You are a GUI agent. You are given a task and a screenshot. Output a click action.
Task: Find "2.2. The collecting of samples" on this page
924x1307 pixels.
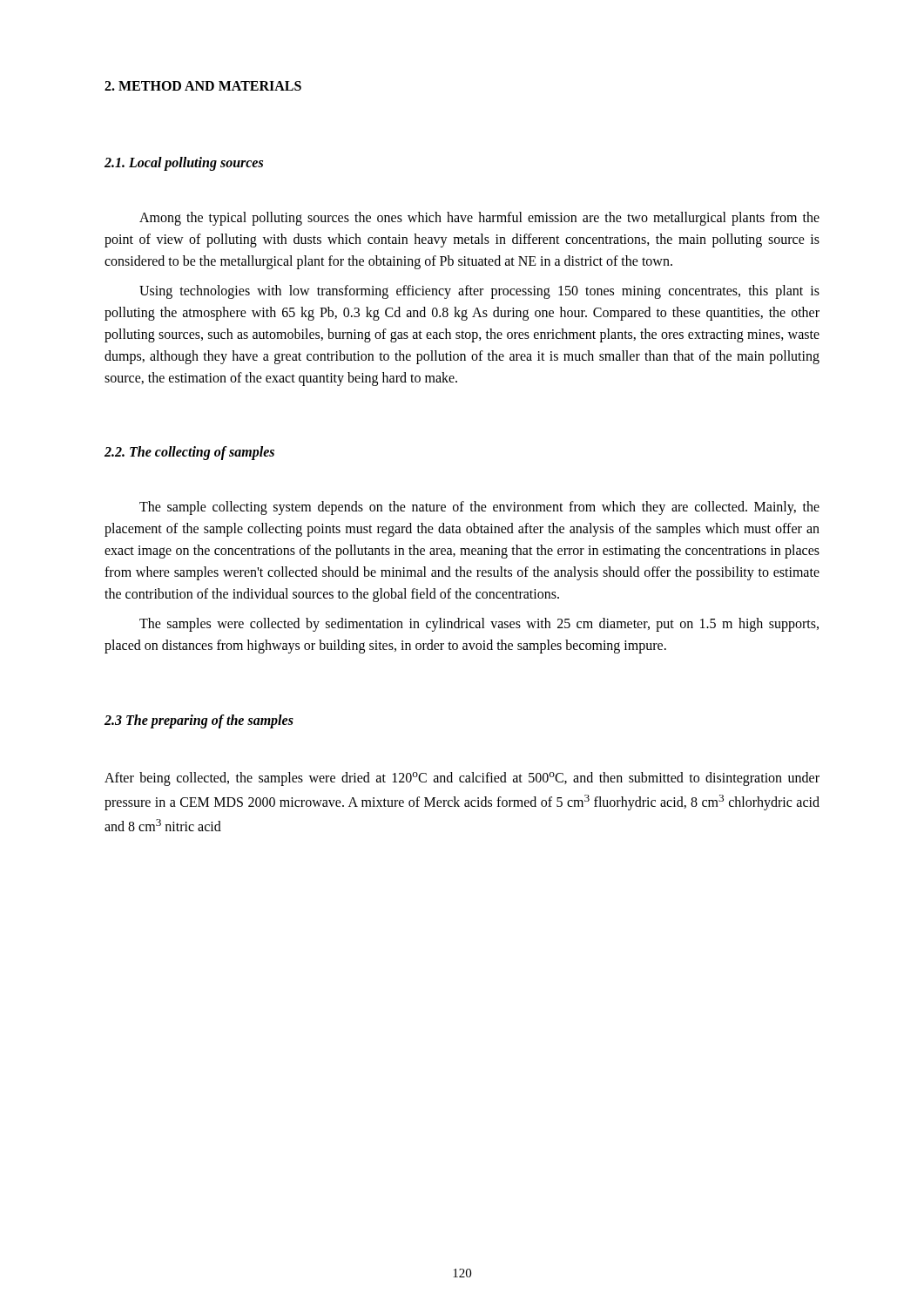(x=190, y=452)
